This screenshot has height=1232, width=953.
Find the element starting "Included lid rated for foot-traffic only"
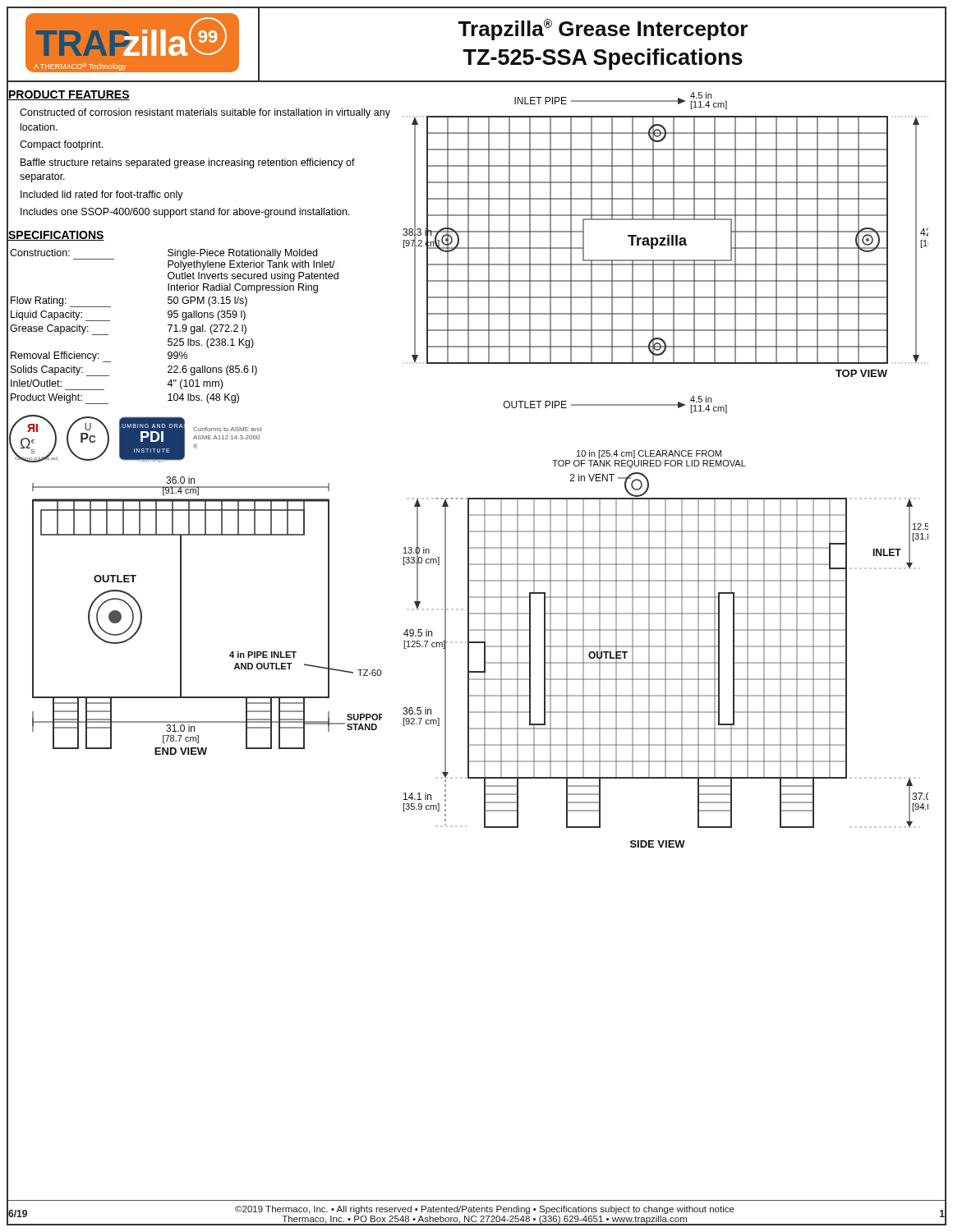pyautogui.click(x=101, y=194)
